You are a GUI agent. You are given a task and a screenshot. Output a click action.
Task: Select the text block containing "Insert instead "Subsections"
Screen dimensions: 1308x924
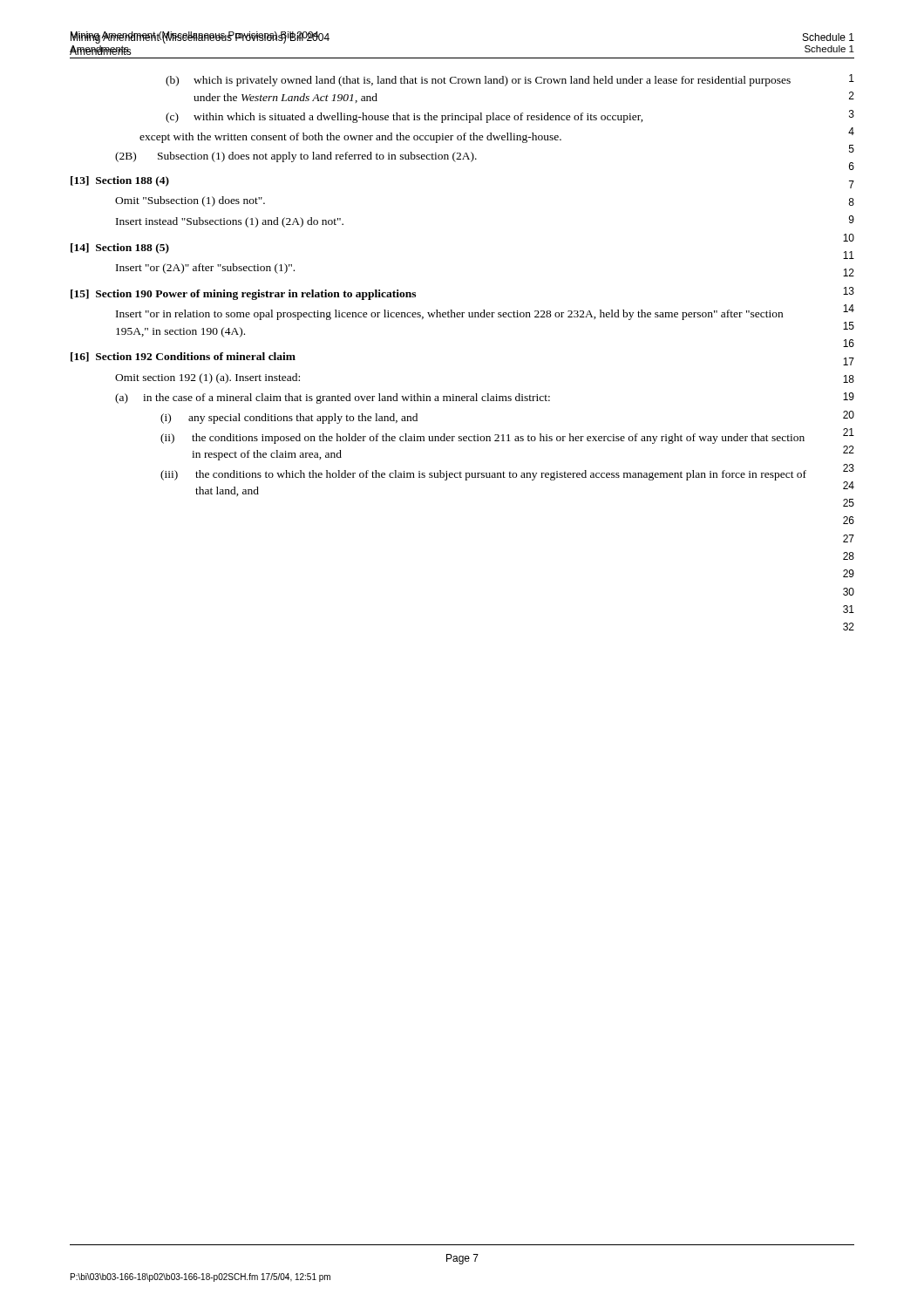pyautogui.click(x=230, y=221)
